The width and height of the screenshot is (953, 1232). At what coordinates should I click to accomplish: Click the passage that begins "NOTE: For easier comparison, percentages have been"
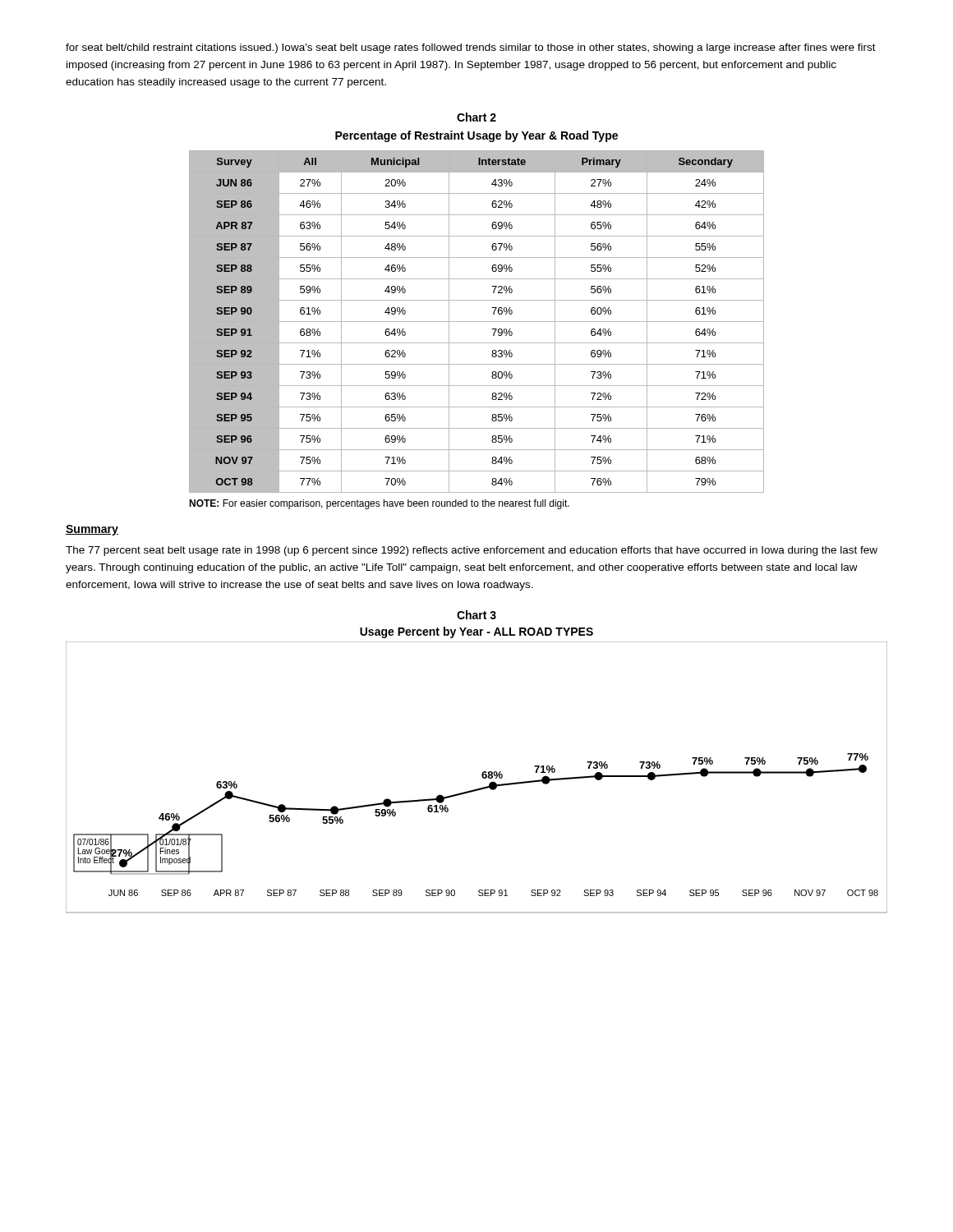click(x=379, y=503)
